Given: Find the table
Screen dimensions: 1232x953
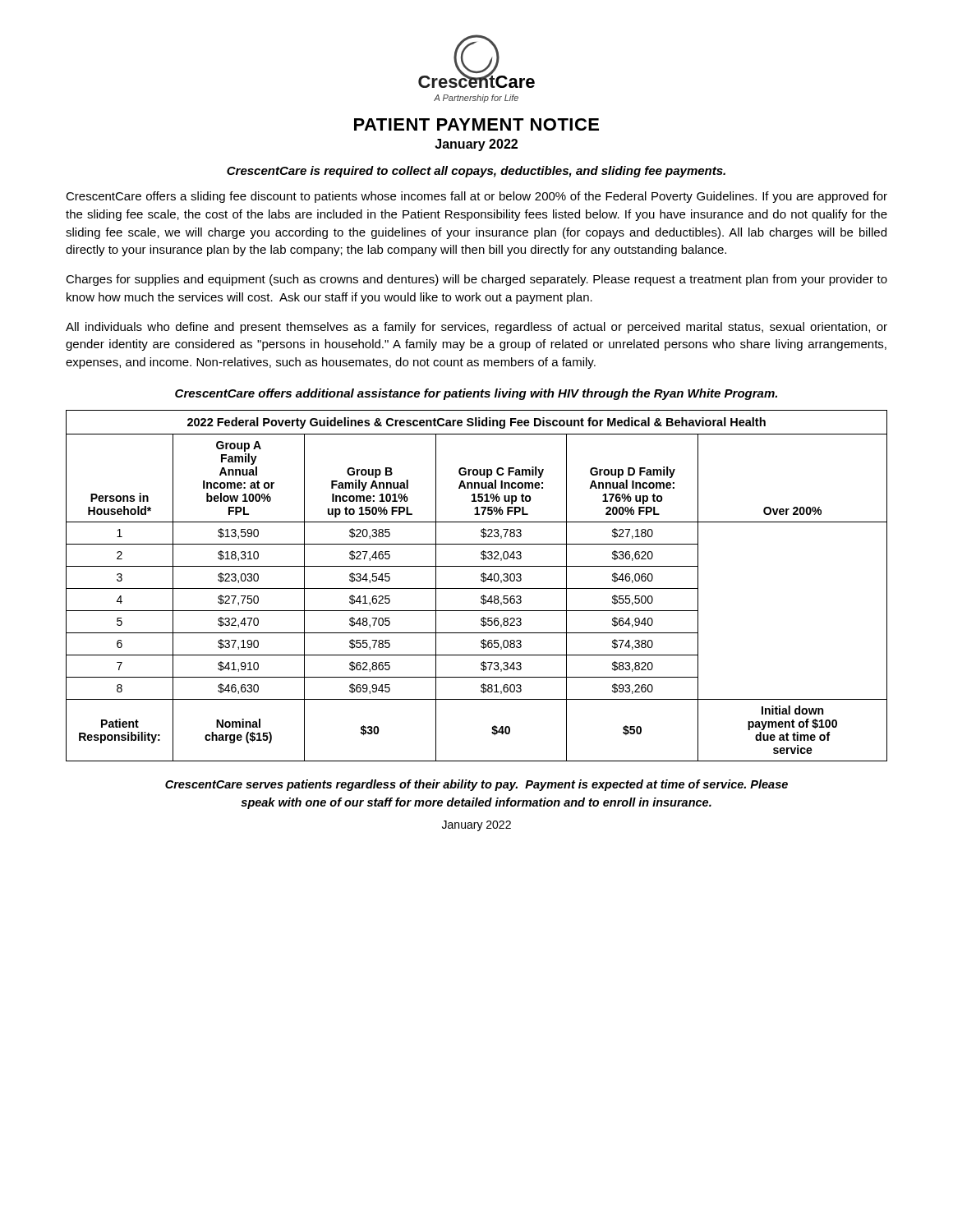Looking at the screenshot, I should pyautogui.click(x=476, y=585).
